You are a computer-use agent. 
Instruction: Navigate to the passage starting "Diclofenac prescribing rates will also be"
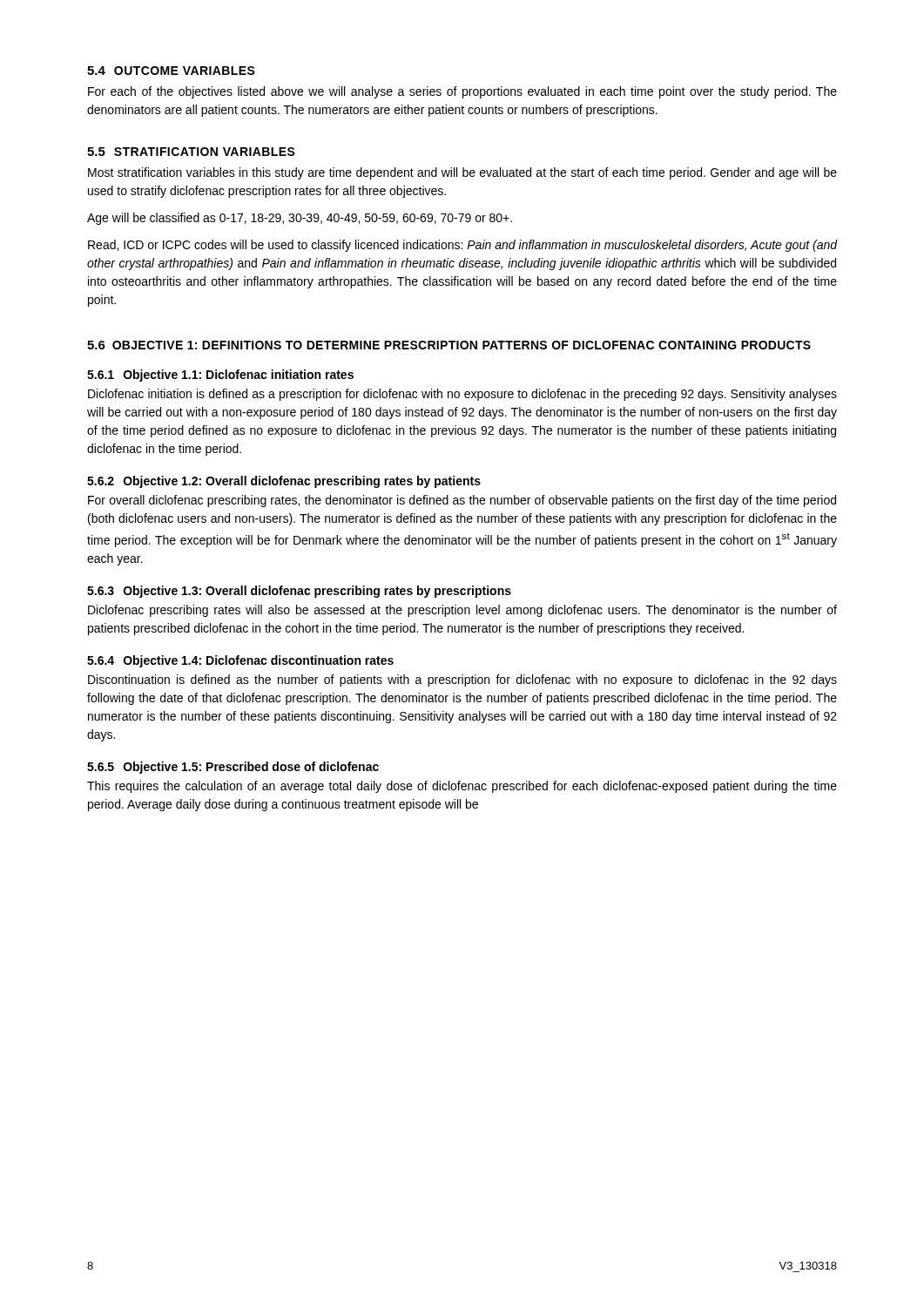[x=462, y=619]
